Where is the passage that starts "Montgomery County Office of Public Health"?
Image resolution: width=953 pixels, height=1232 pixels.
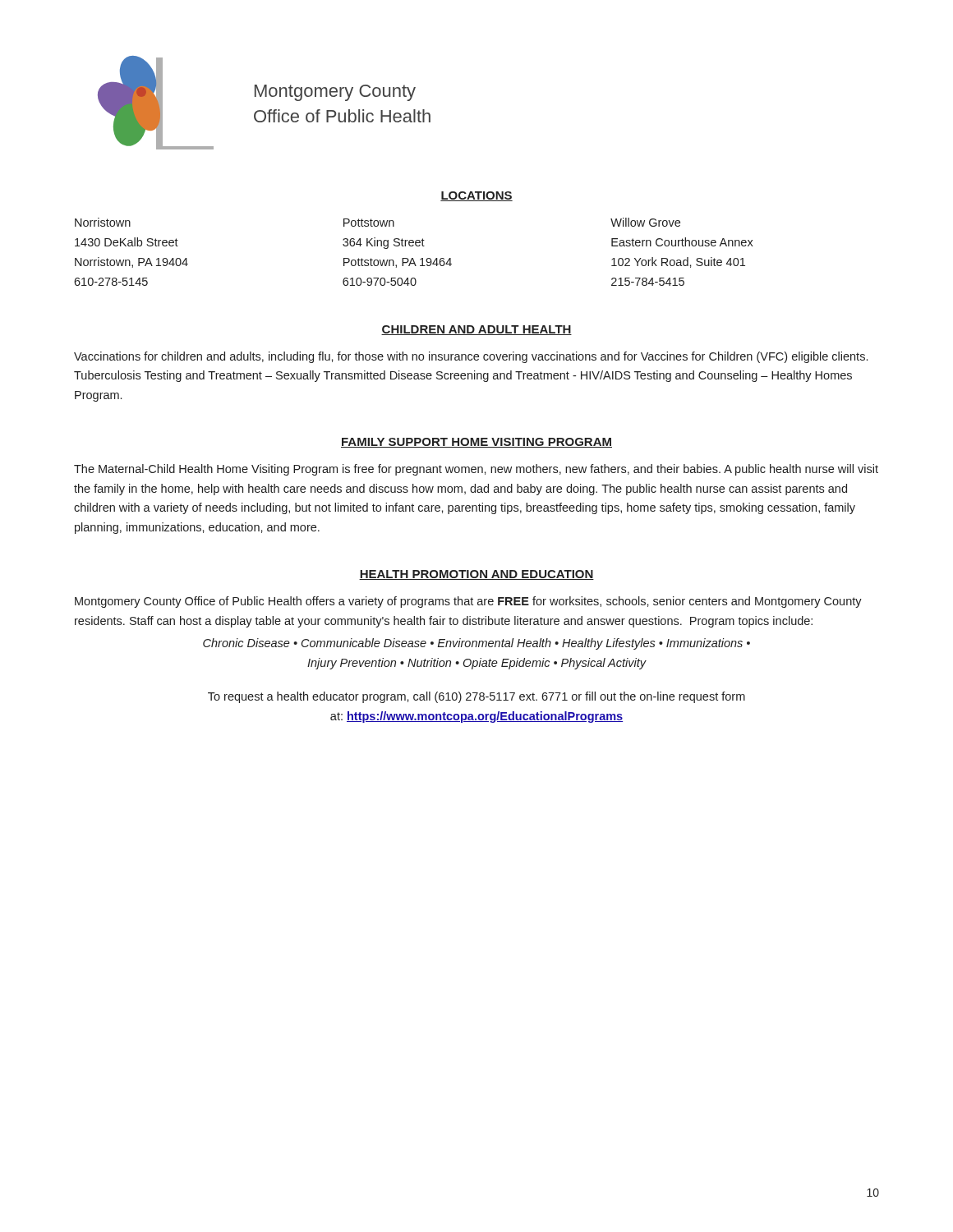click(476, 634)
